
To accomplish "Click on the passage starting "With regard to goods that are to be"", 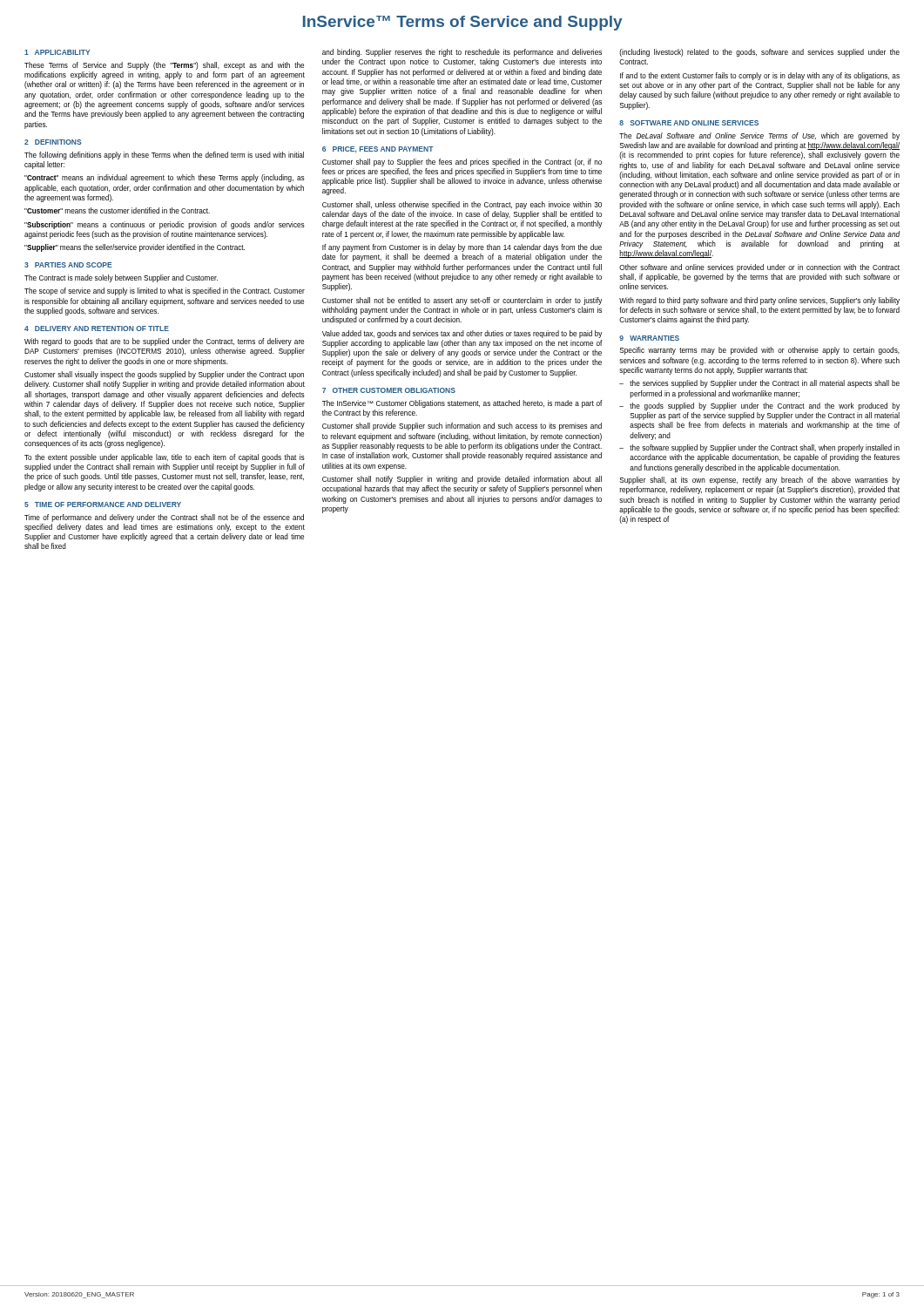I will (x=164, y=415).
